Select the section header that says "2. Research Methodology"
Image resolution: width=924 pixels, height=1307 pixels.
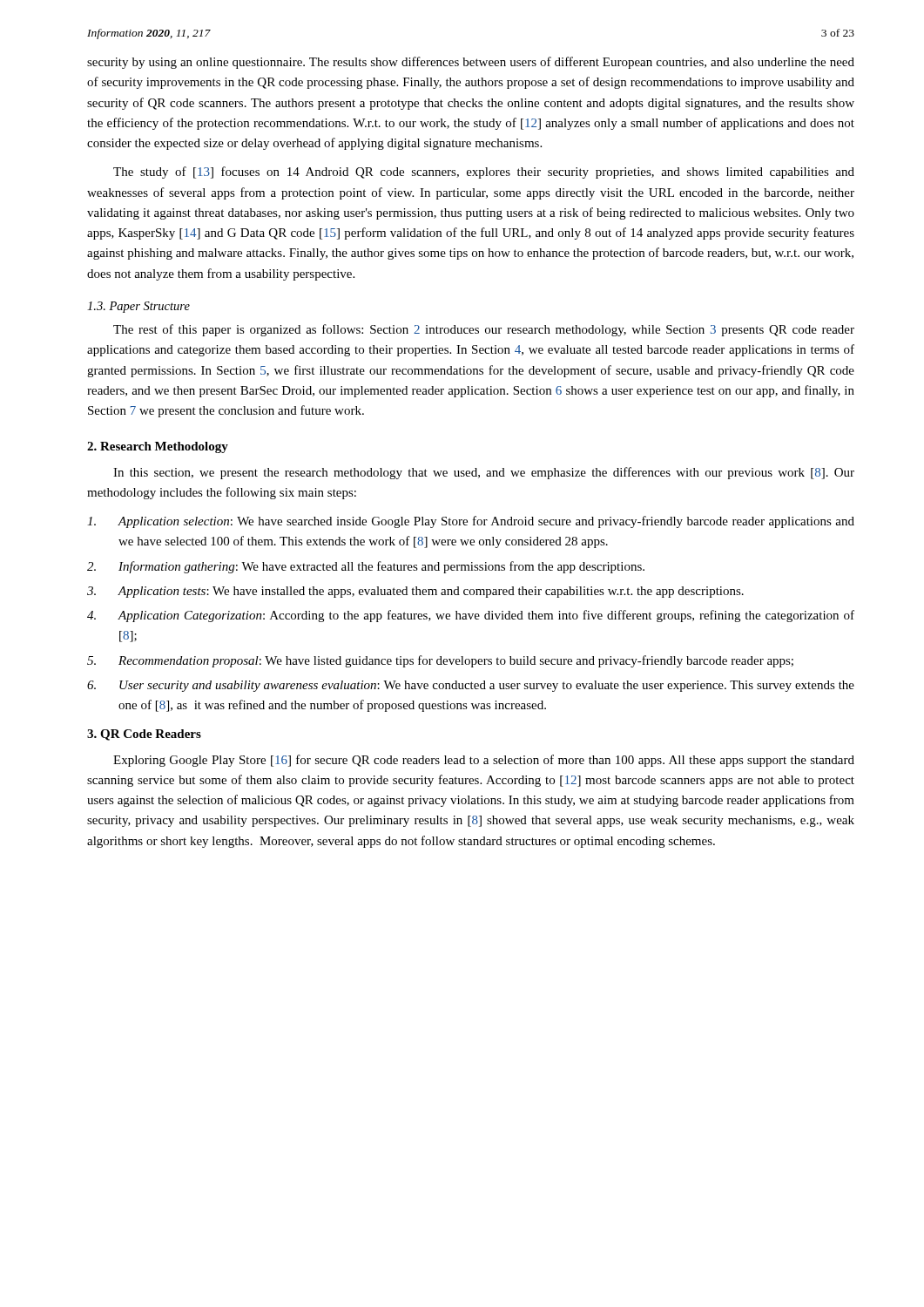[x=158, y=447]
